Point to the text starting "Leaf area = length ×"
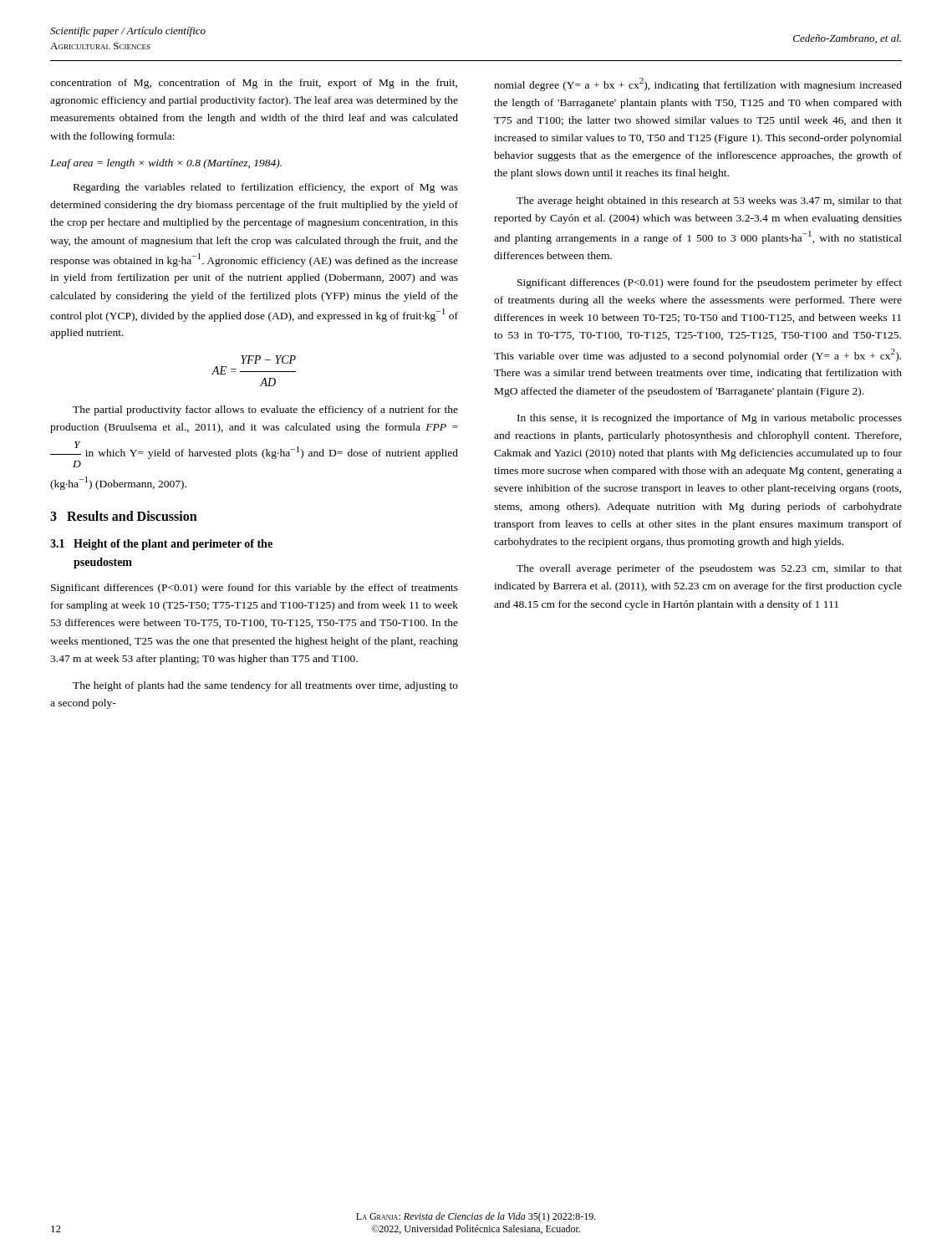This screenshot has width=952, height=1254. (x=254, y=162)
